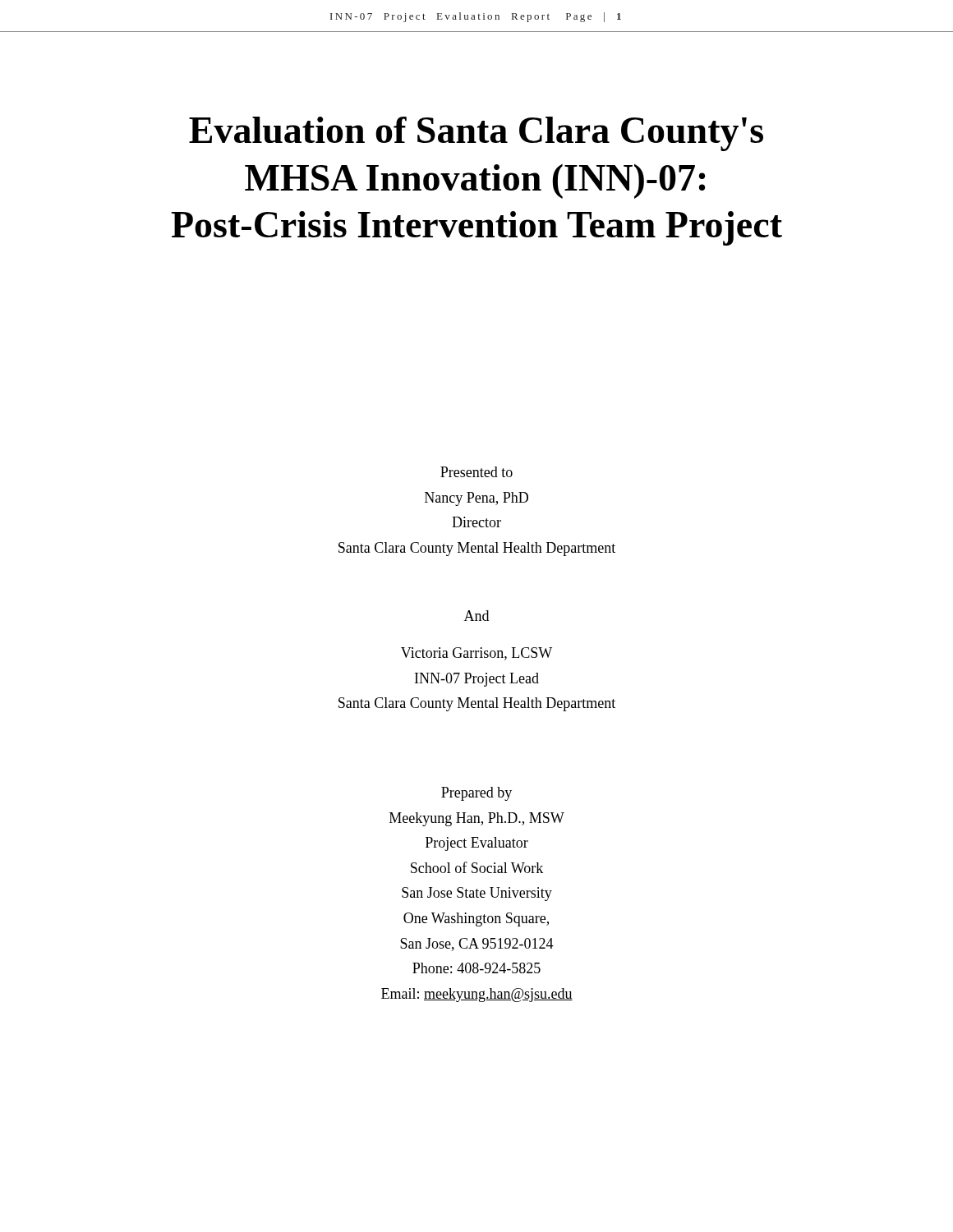Point to the title beginning "Evaluation of Santa Clara County's"
The width and height of the screenshot is (953, 1232).
tap(476, 177)
